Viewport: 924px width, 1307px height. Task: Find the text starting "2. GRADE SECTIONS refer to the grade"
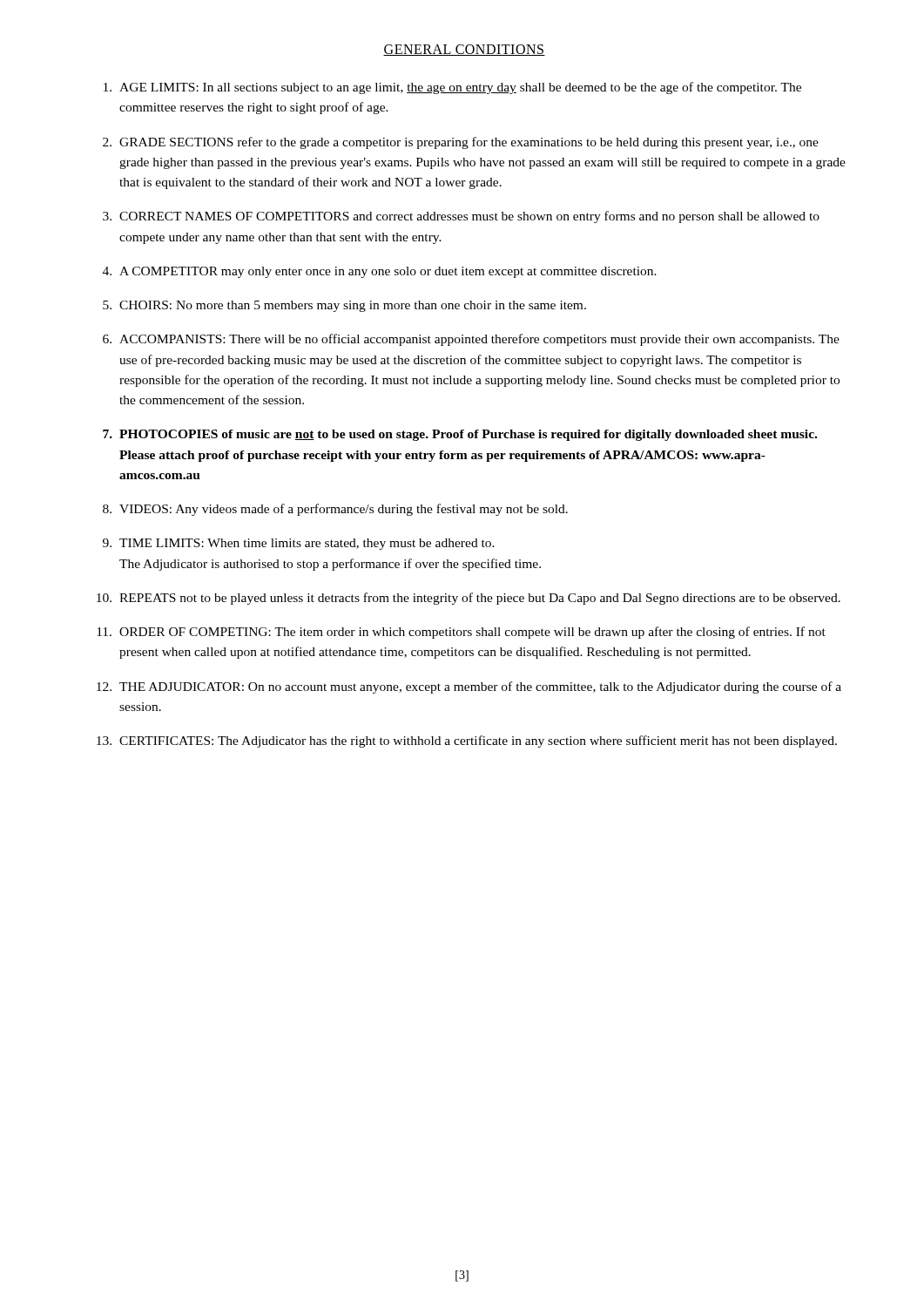pos(464,161)
